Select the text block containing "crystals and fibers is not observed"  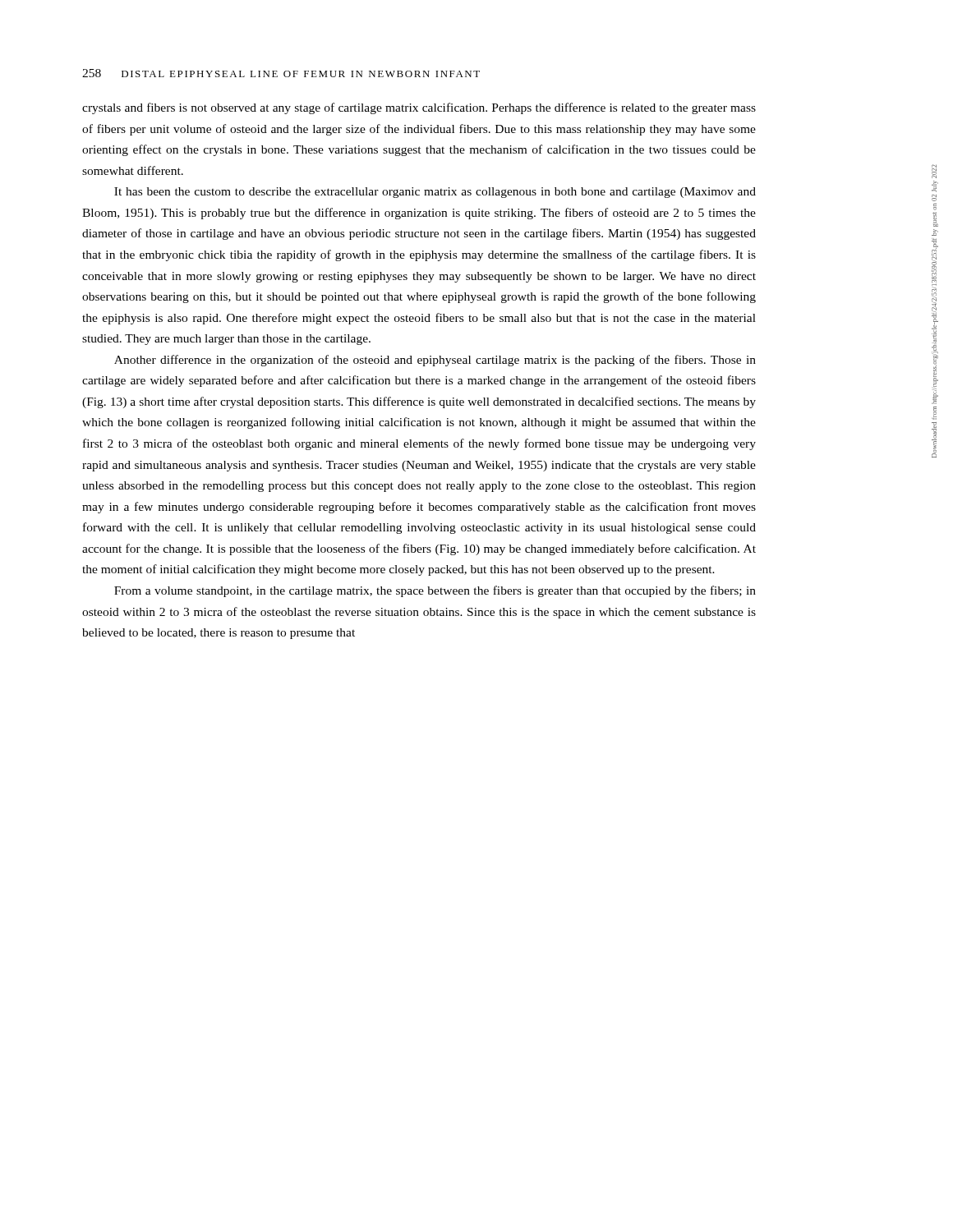pyautogui.click(x=419, y=370)
